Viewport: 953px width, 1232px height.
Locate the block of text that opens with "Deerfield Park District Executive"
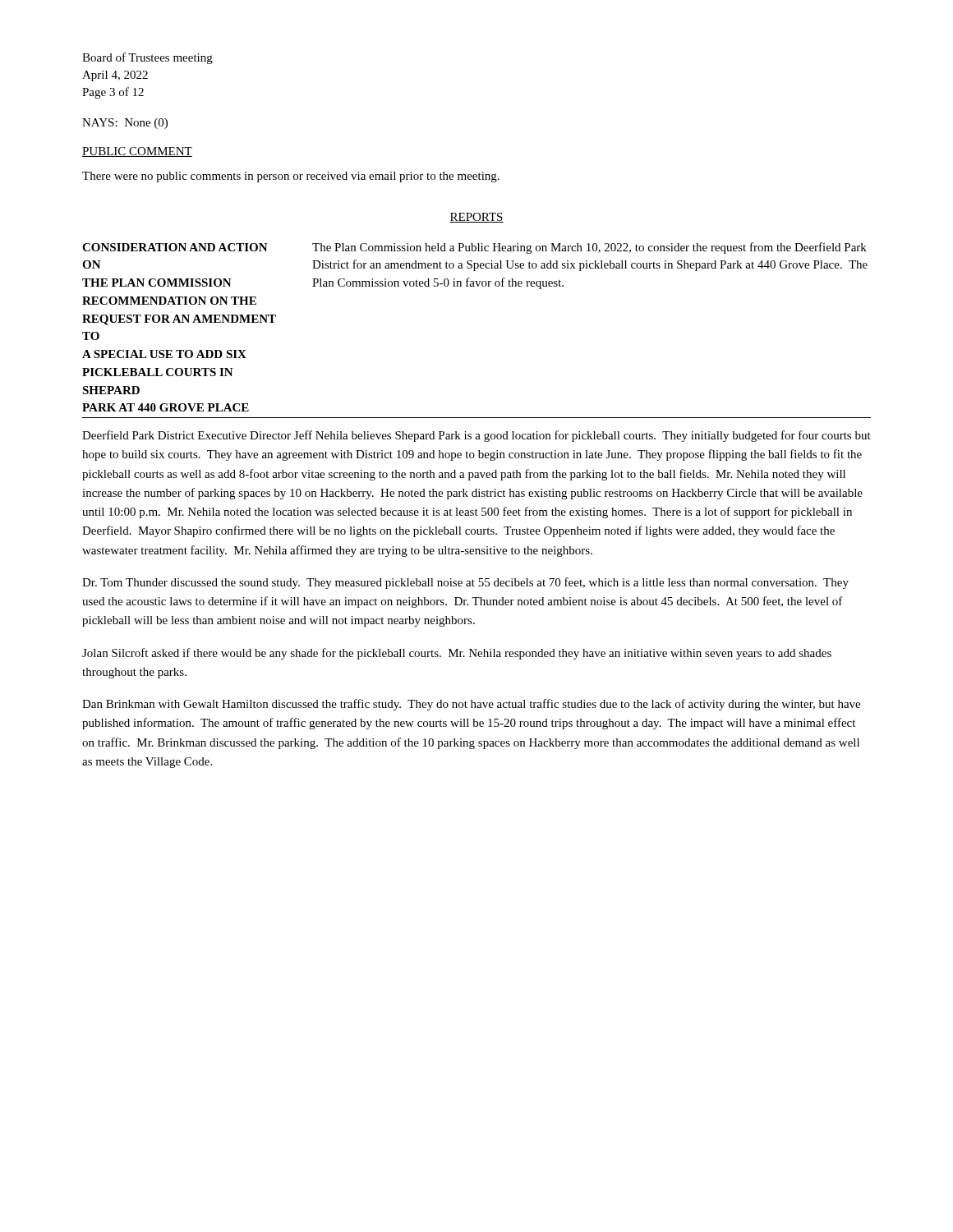pos(476,493)
